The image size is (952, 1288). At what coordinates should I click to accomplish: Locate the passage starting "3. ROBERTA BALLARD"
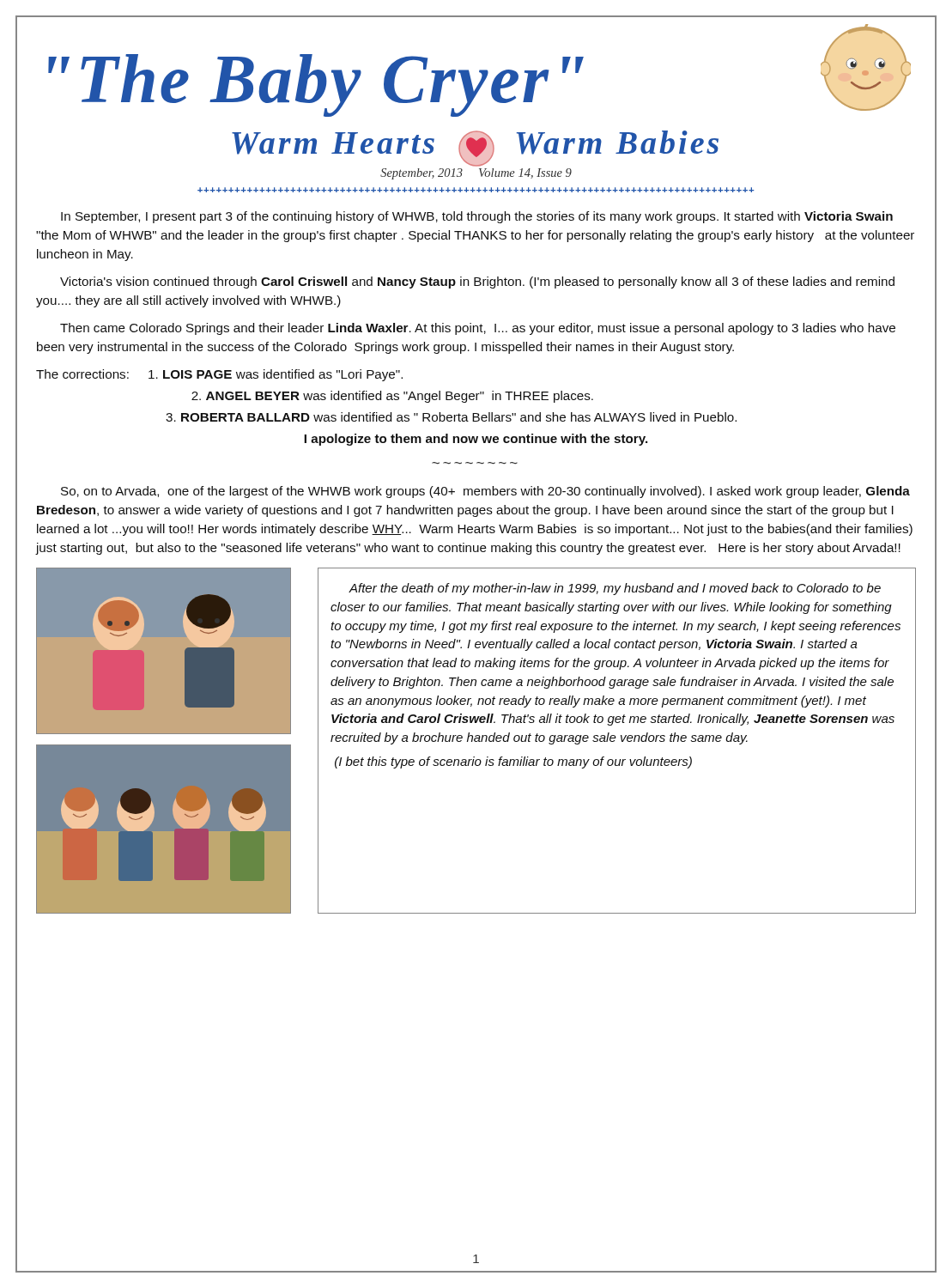443,418
